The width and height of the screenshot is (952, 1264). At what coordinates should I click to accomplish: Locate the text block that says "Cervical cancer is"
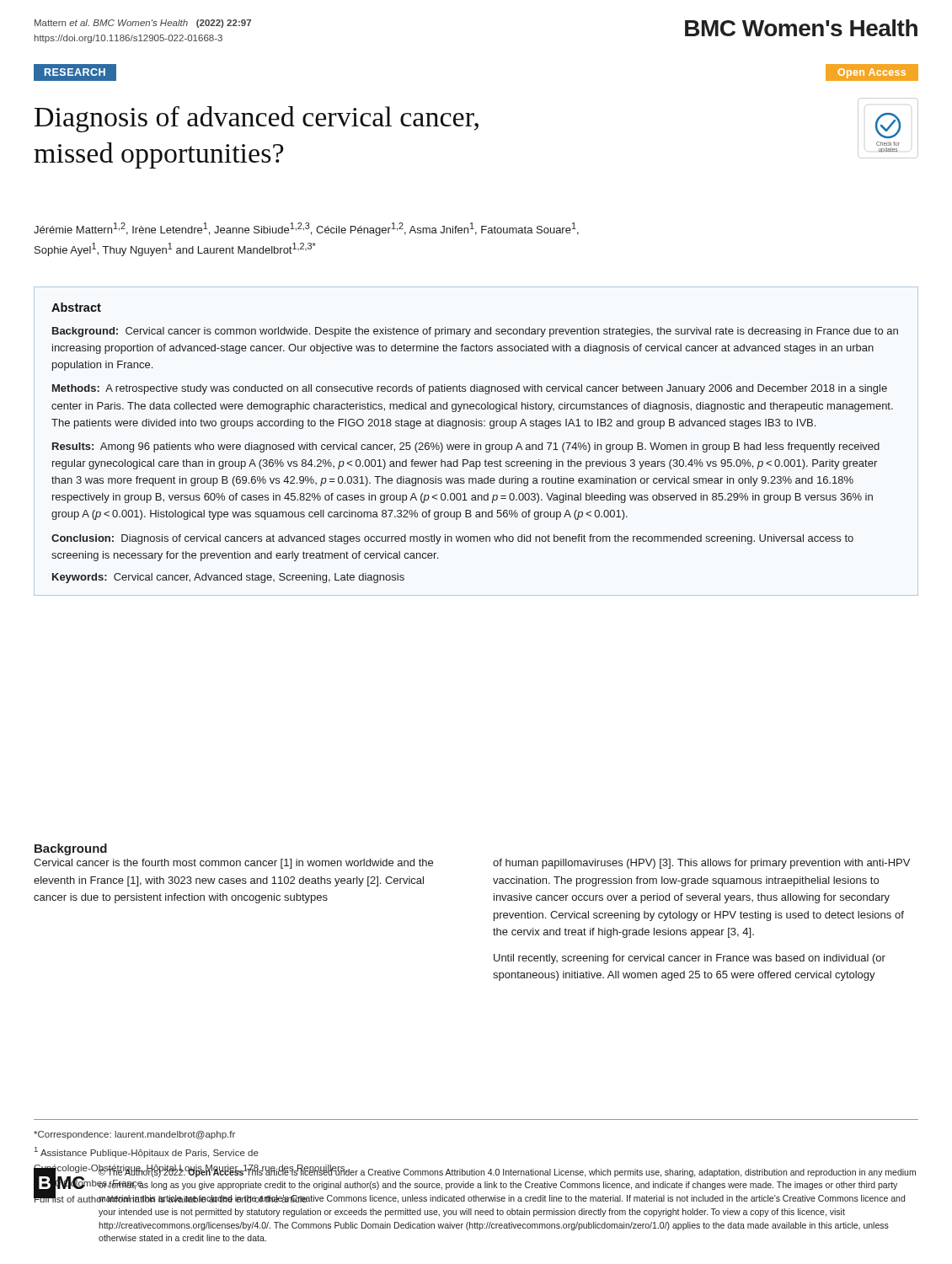(234, 880)
